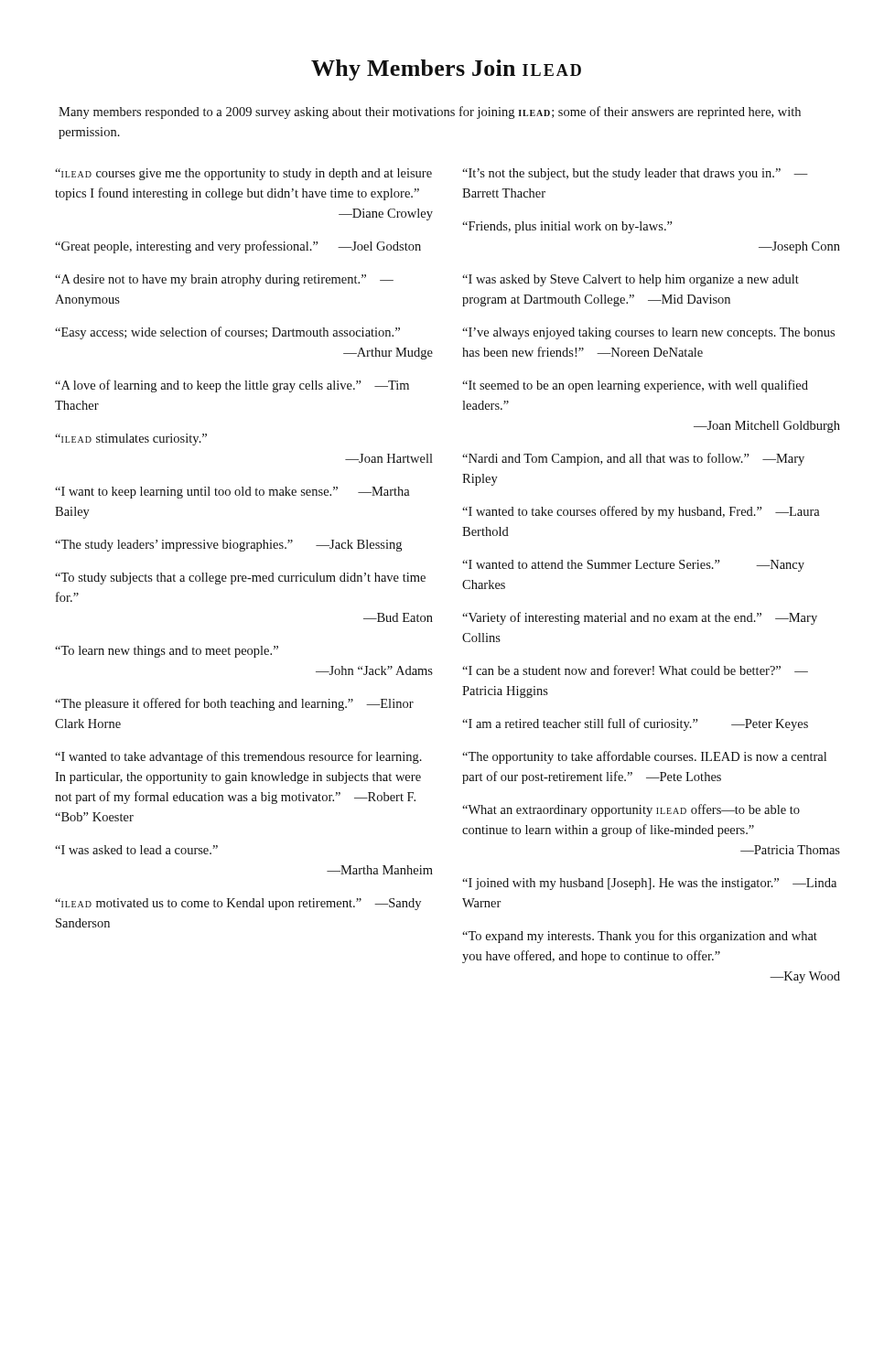Where is the passage that starts "“I was asked by"?
Image resolution: width=895 pixels, height=1372 pixels.
(x=651, y=289)
